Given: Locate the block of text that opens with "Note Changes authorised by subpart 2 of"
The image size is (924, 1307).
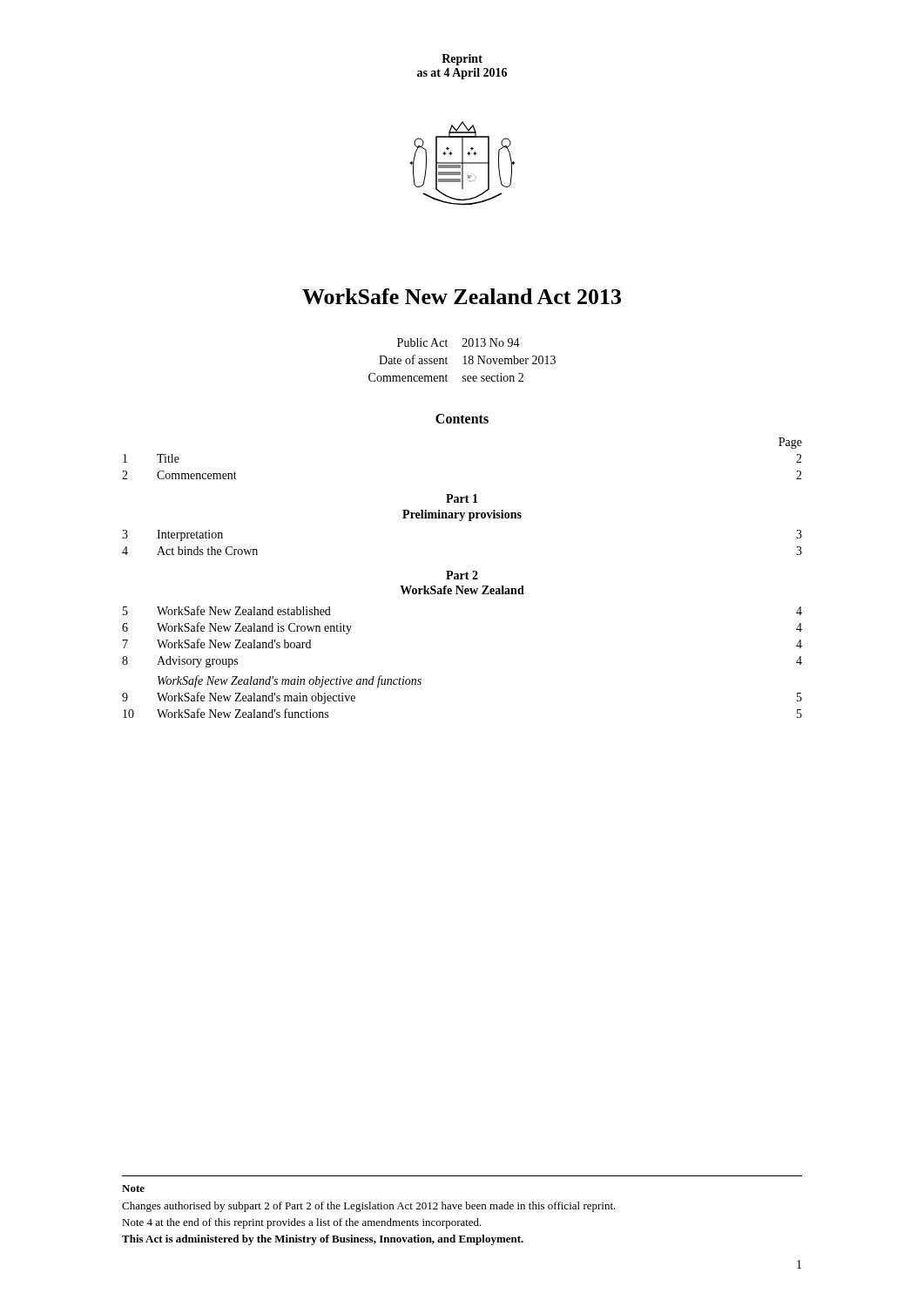Looking at the screenshot, I should click(462, 1214).
